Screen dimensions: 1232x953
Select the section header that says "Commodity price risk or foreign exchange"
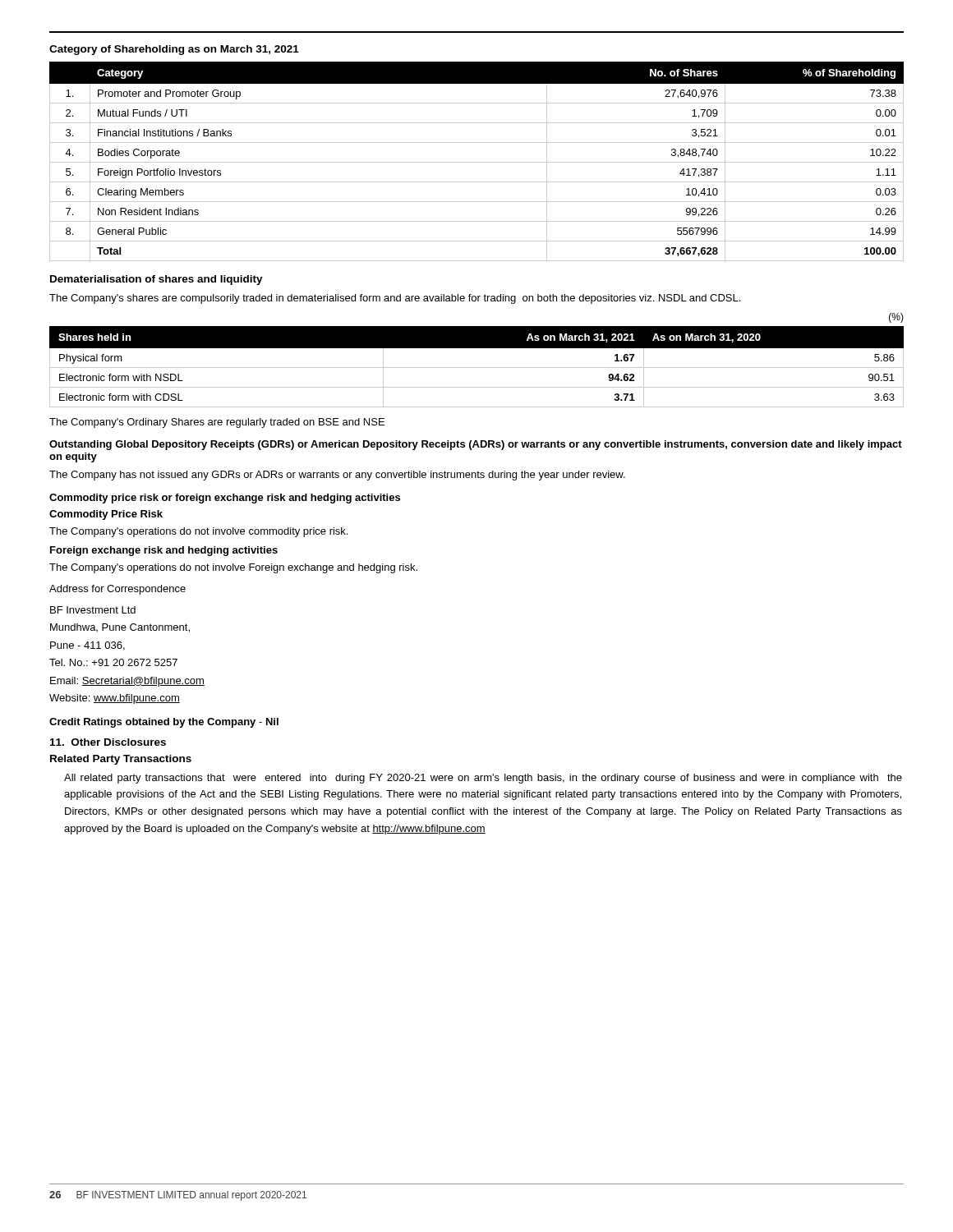(x=225, y=497)
